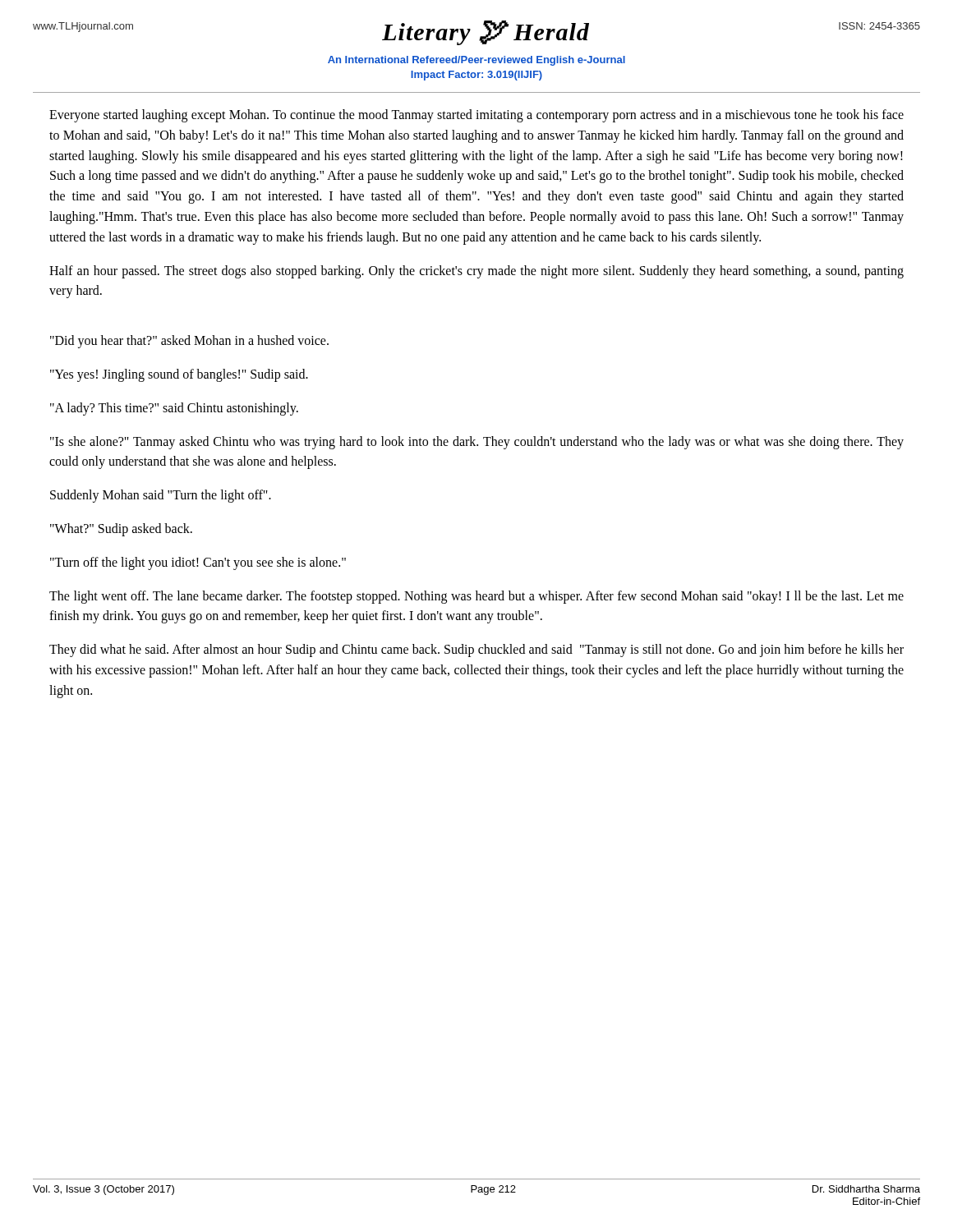Image resolution: width=953 pixels, height=1232 pixels.
Task: Locate the block of text that opens with "Suddenly Mohan said"
Action: tap(160, 495)
